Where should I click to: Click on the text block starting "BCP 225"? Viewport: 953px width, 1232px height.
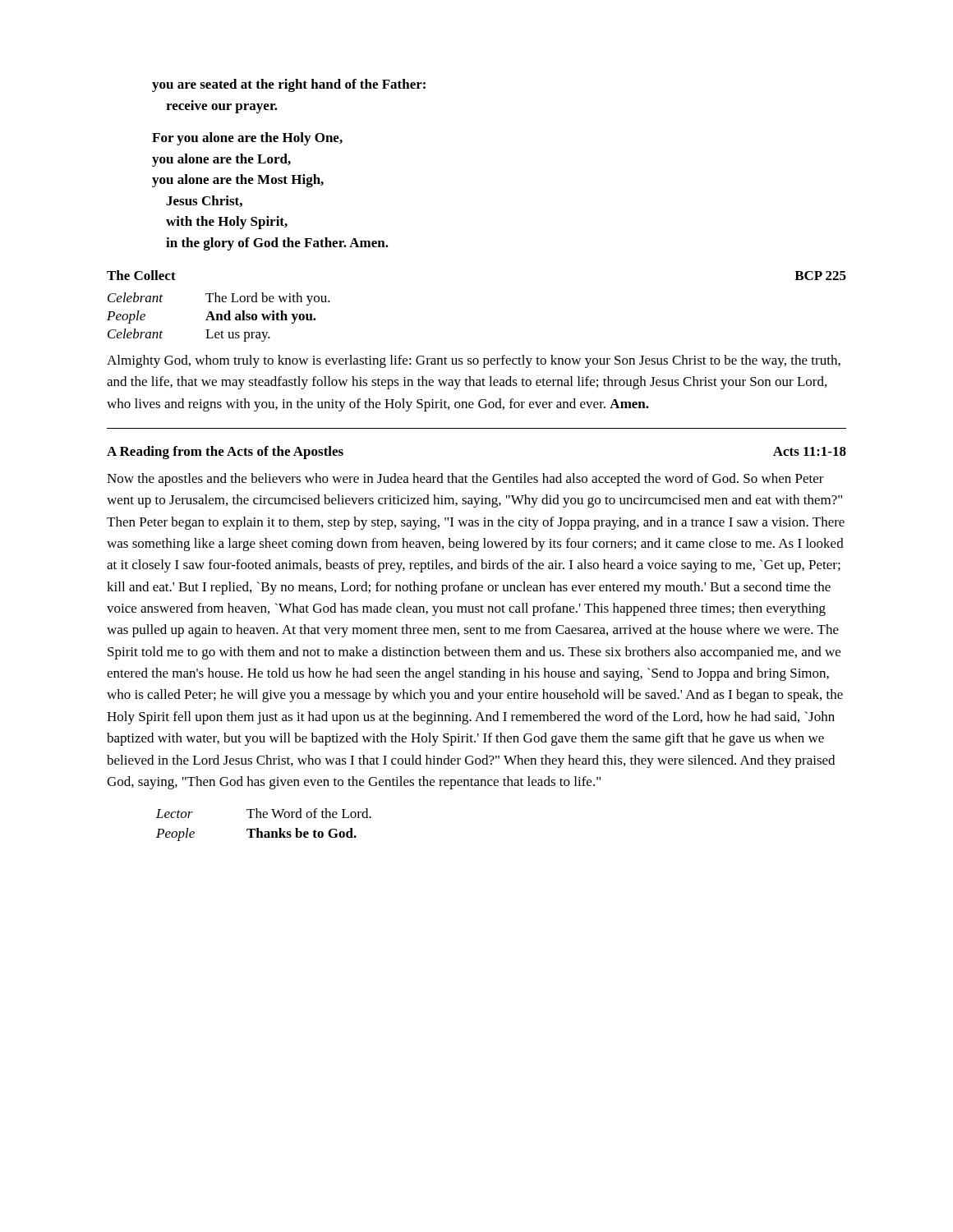pos(820,276)
